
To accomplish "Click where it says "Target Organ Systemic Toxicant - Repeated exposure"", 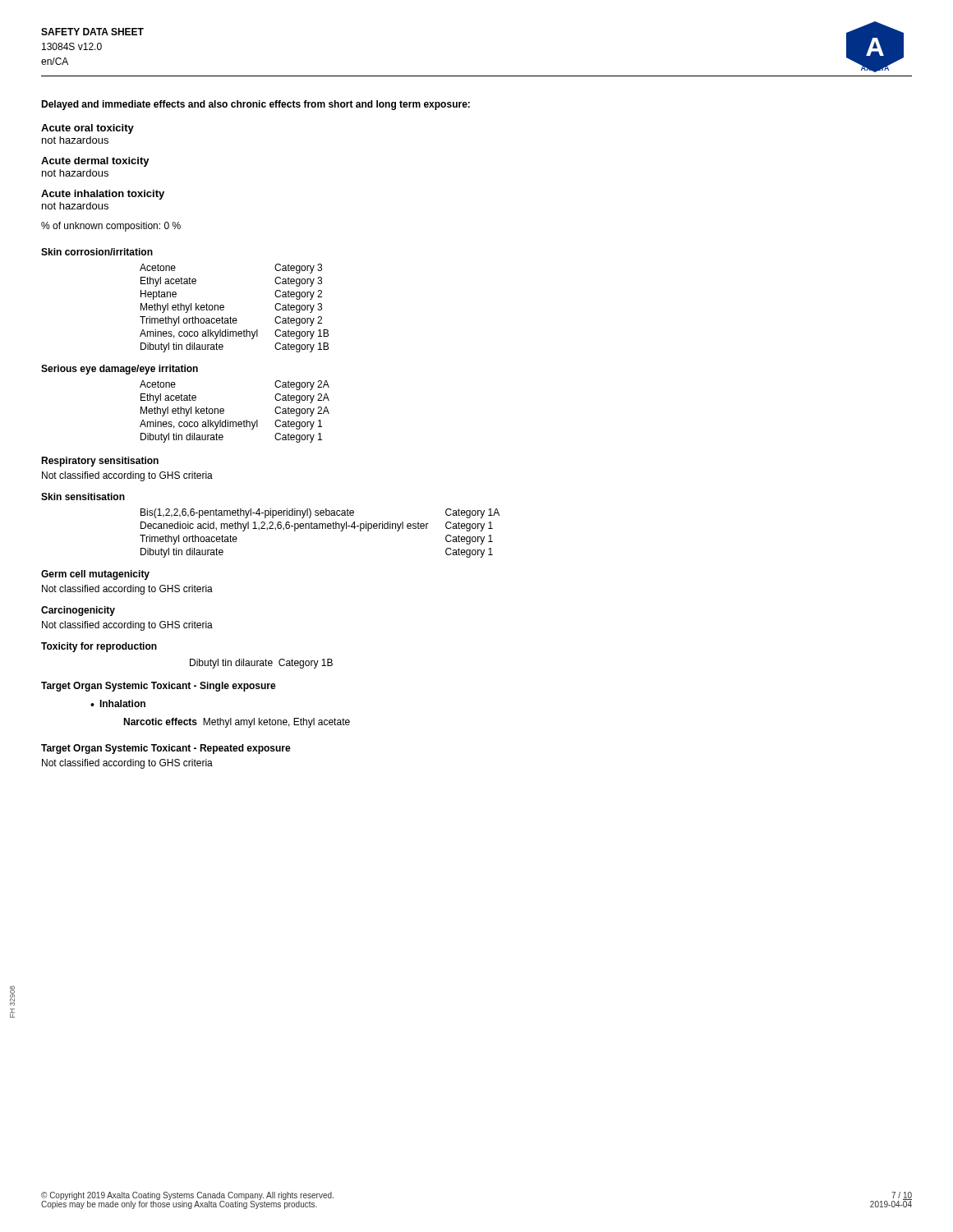I will [x=166, y=748].
